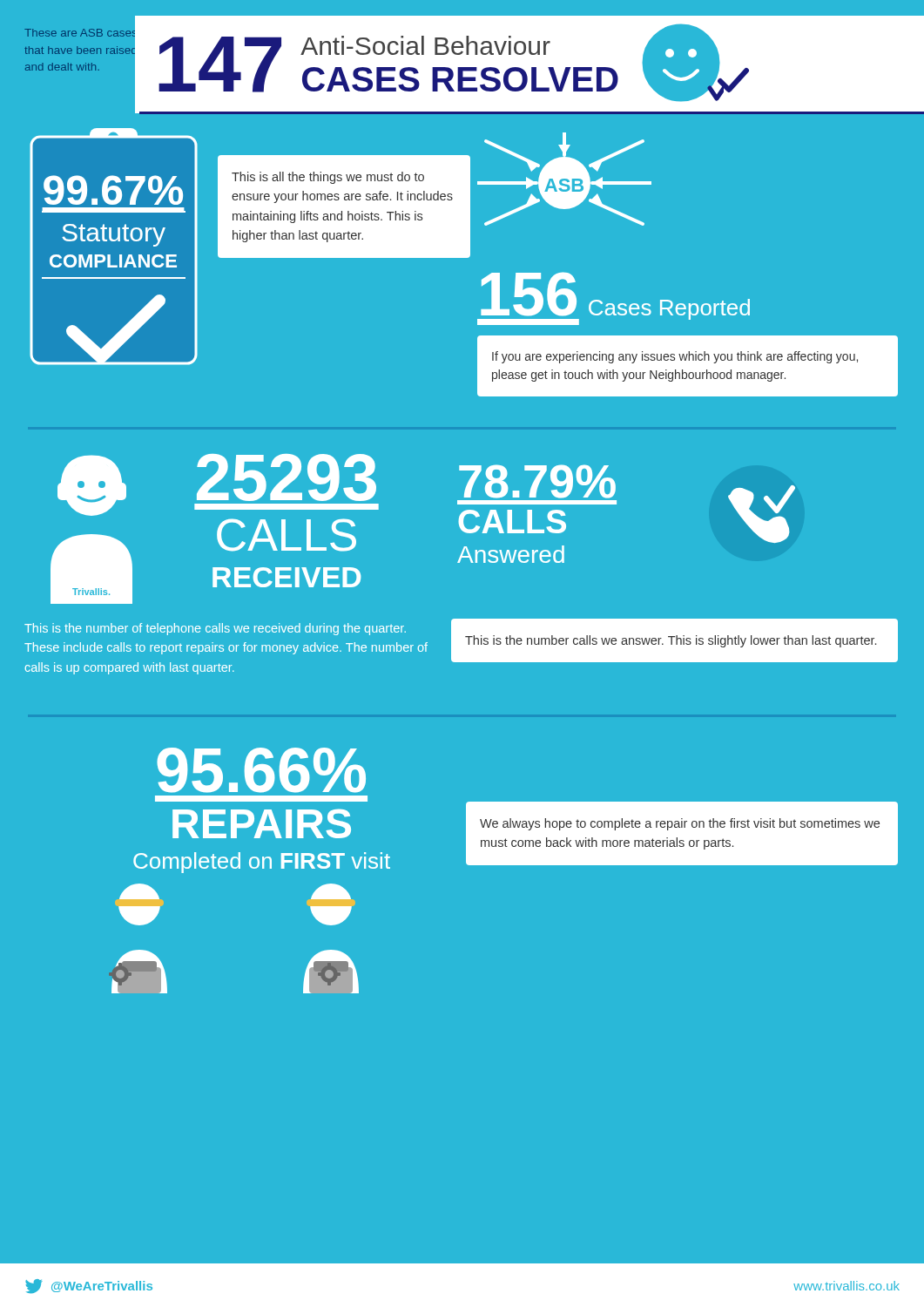Viewport: 924px width, 1307px height.
Task: Locate the text block containing "This is all the things"
Action: pos(342,206)
